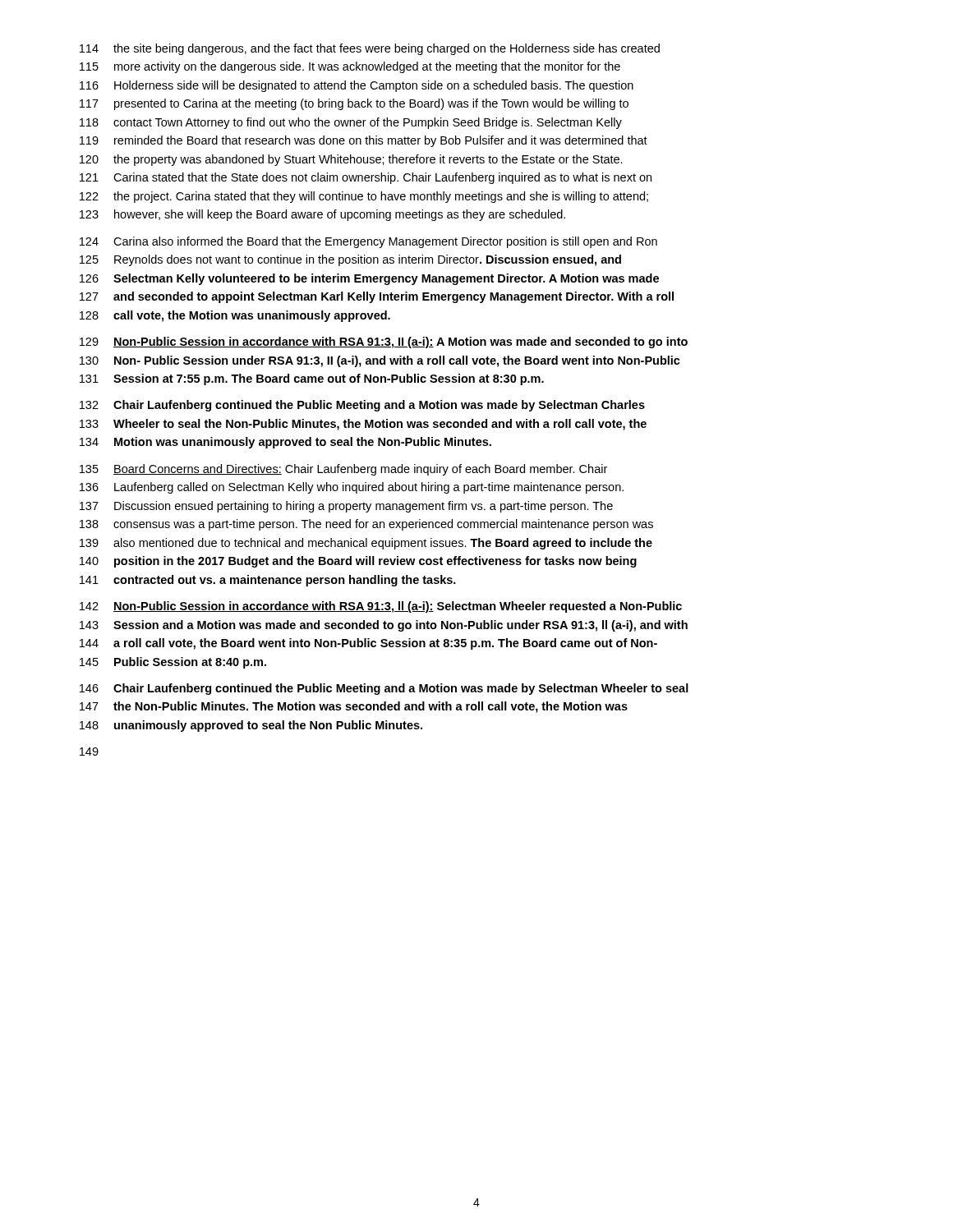The image size is (953, 1232).
Task: Locate the list item that reads "132 Chair Laufenberg continued the Public Meeting"
Action: tap(476, 405)
